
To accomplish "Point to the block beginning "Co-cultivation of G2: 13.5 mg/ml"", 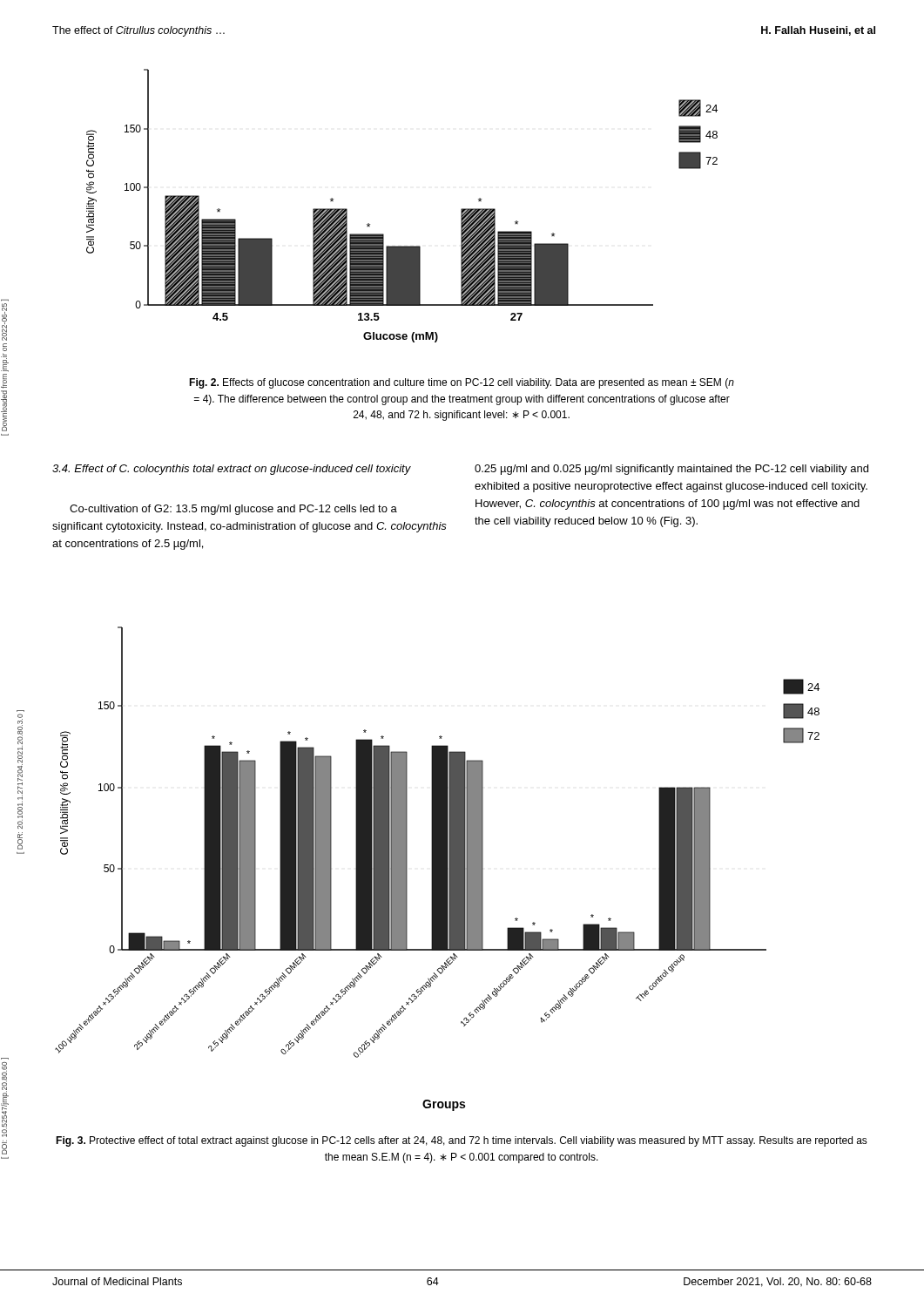I will (249, 525).
